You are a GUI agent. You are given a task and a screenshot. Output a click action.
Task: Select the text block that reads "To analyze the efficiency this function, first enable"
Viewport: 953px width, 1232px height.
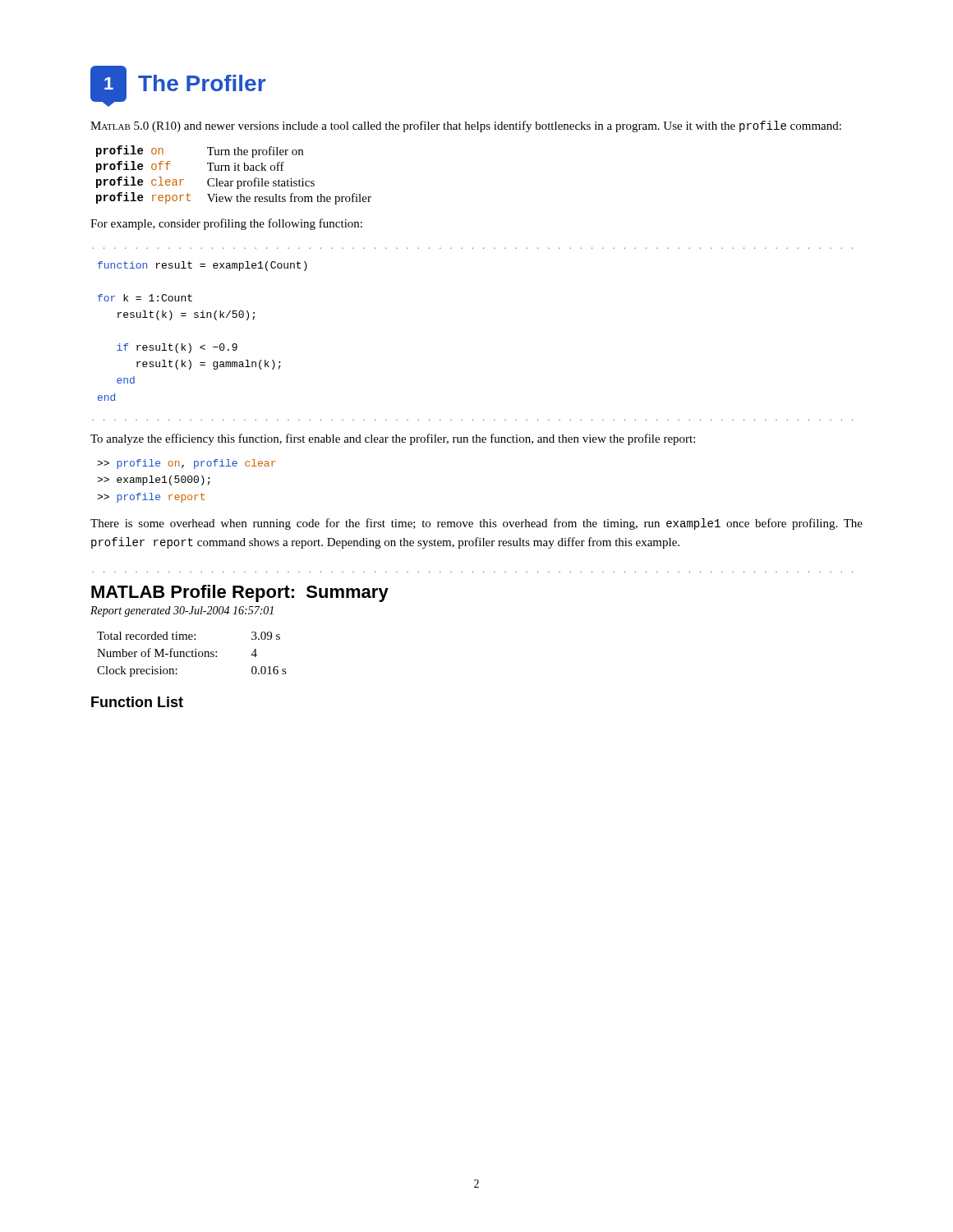[x=476, y=439]
